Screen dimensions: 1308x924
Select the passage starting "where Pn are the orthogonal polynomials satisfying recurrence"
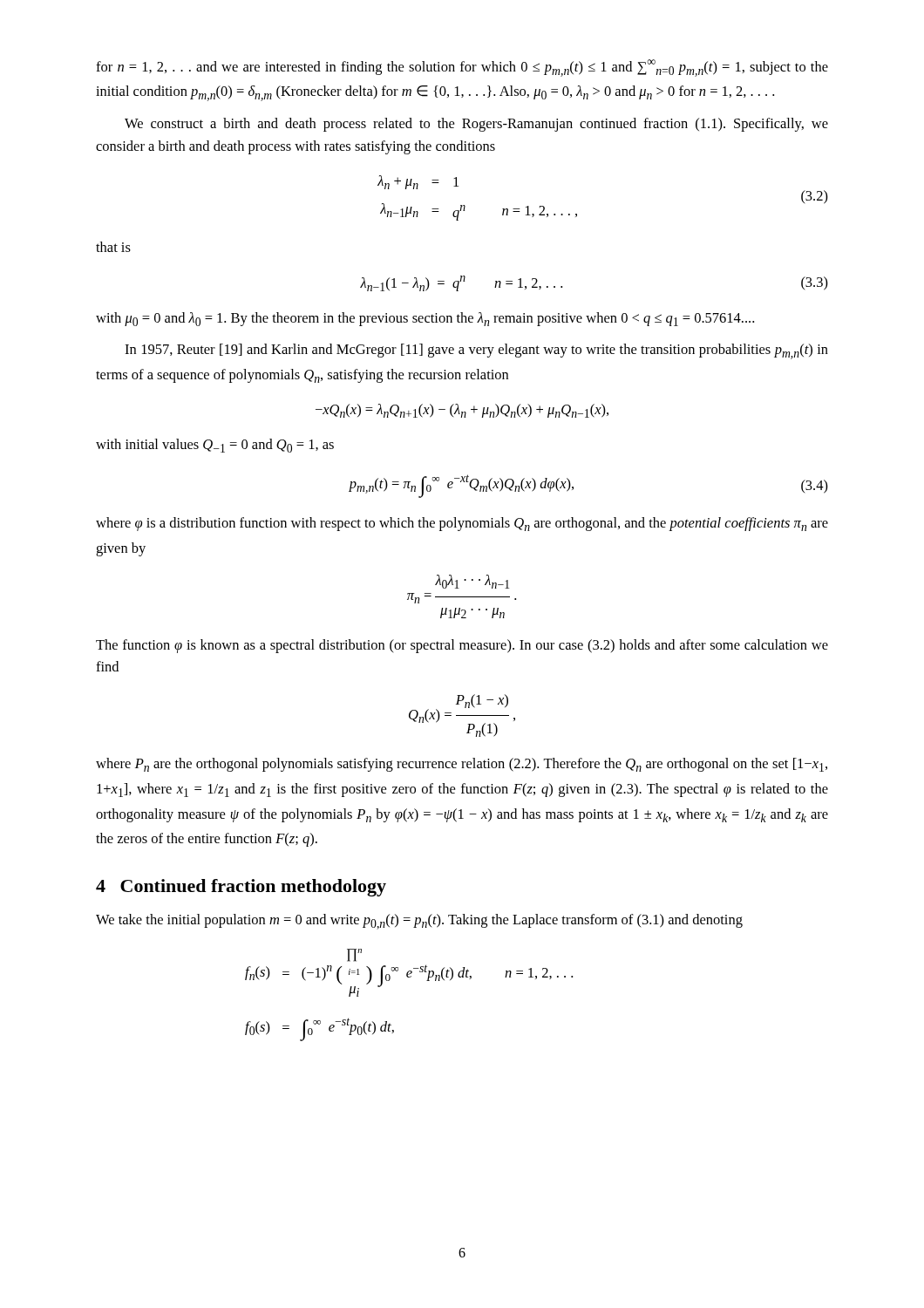tap(462, 801)
